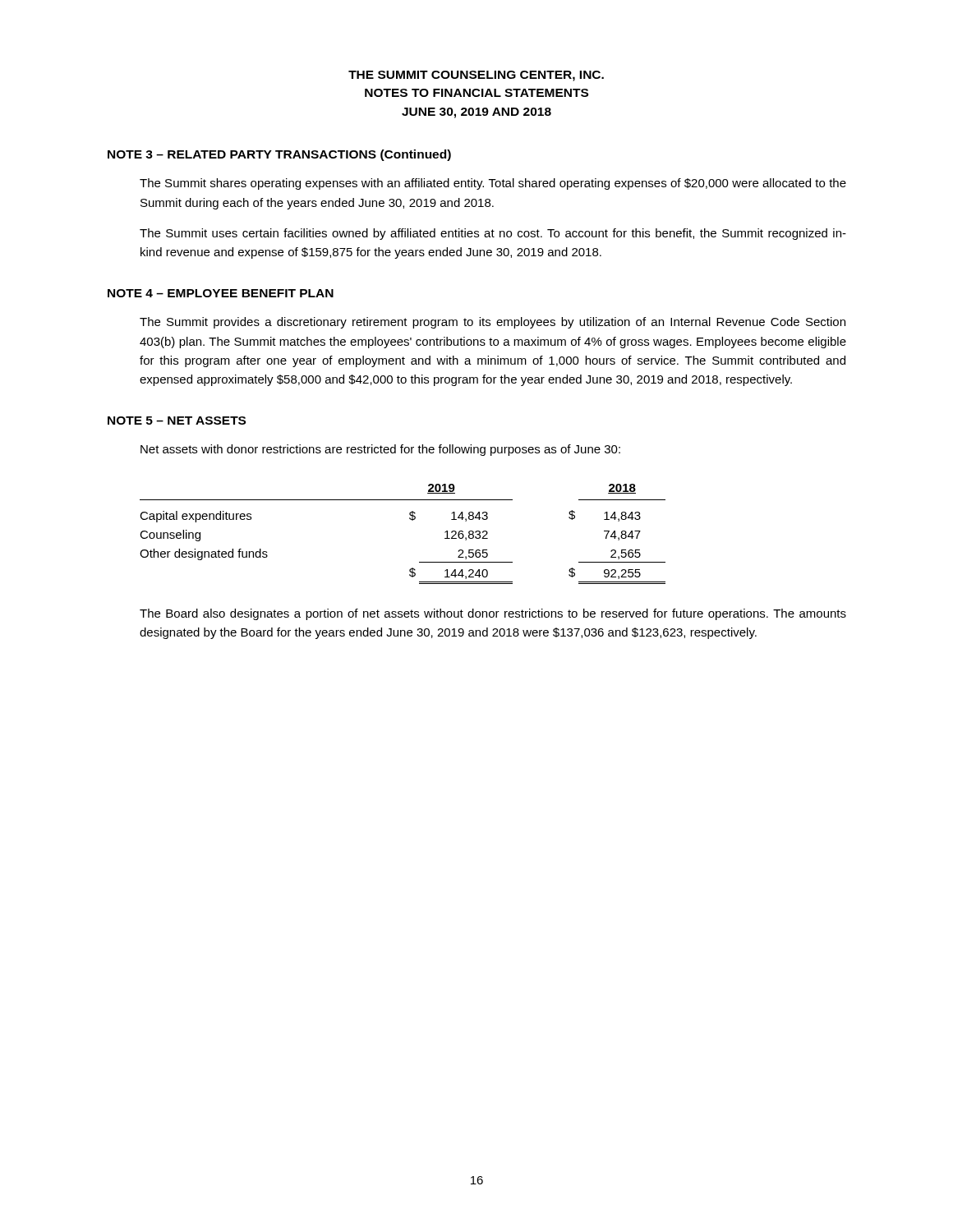Viewport: 953px width, 1232px height.
Task: Find the block on this page that starts "The Summit shares"
Action: click(x=493, y=193)
